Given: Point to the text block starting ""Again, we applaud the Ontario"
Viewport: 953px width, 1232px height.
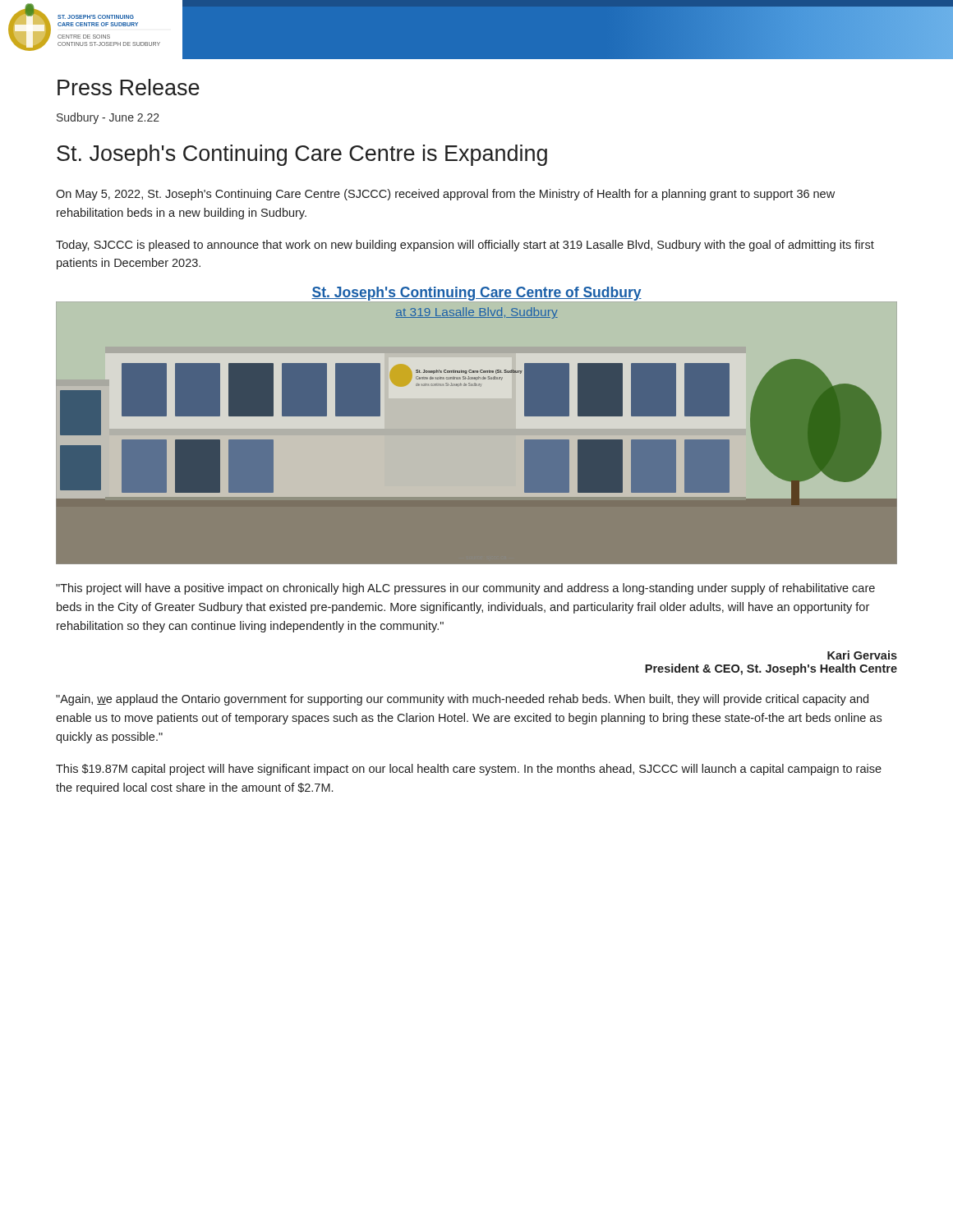Looking at the screenshot, I should click(x=476, y=718).
